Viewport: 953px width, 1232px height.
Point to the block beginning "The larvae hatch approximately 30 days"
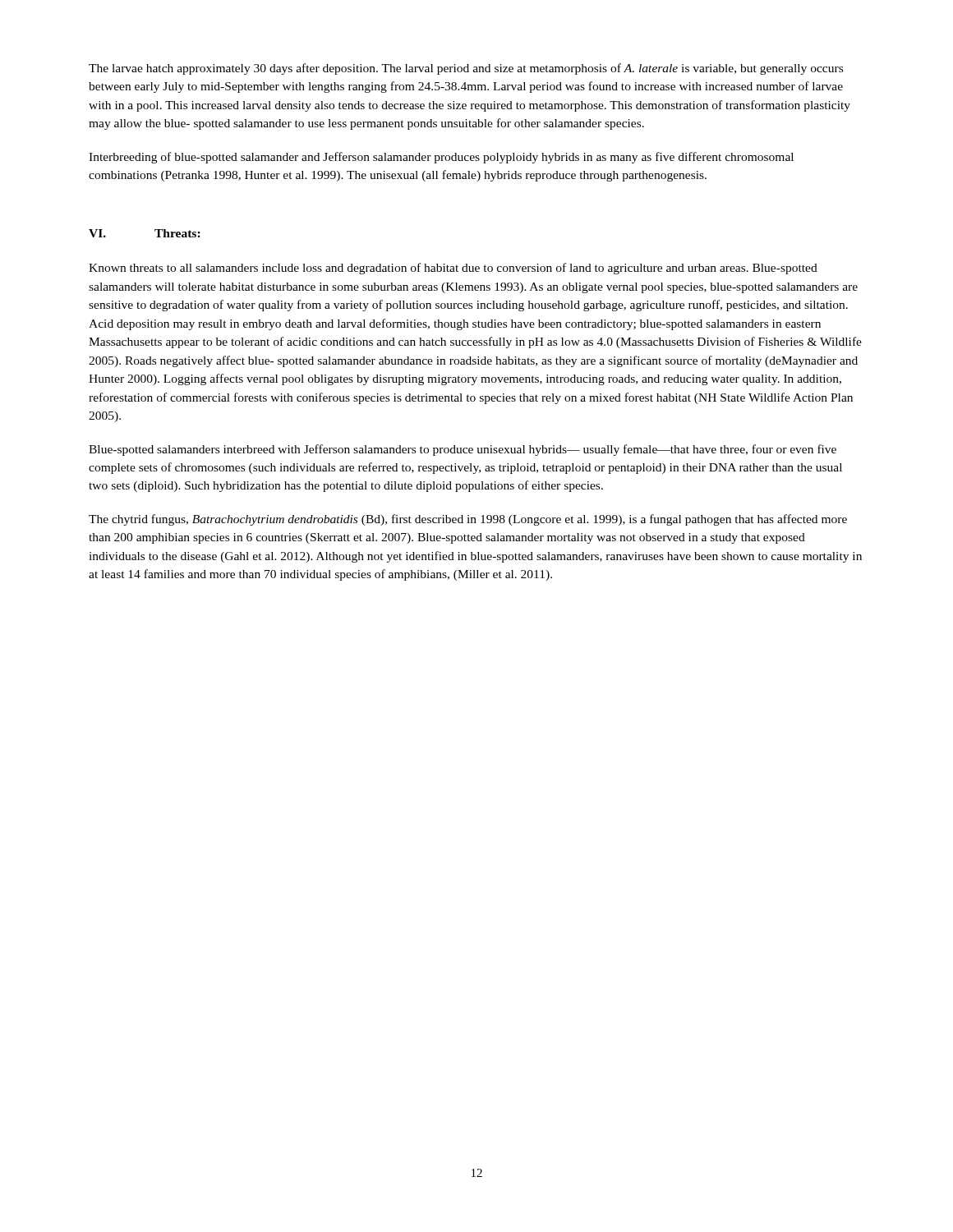pyautogui.click(x=470, y=95)
